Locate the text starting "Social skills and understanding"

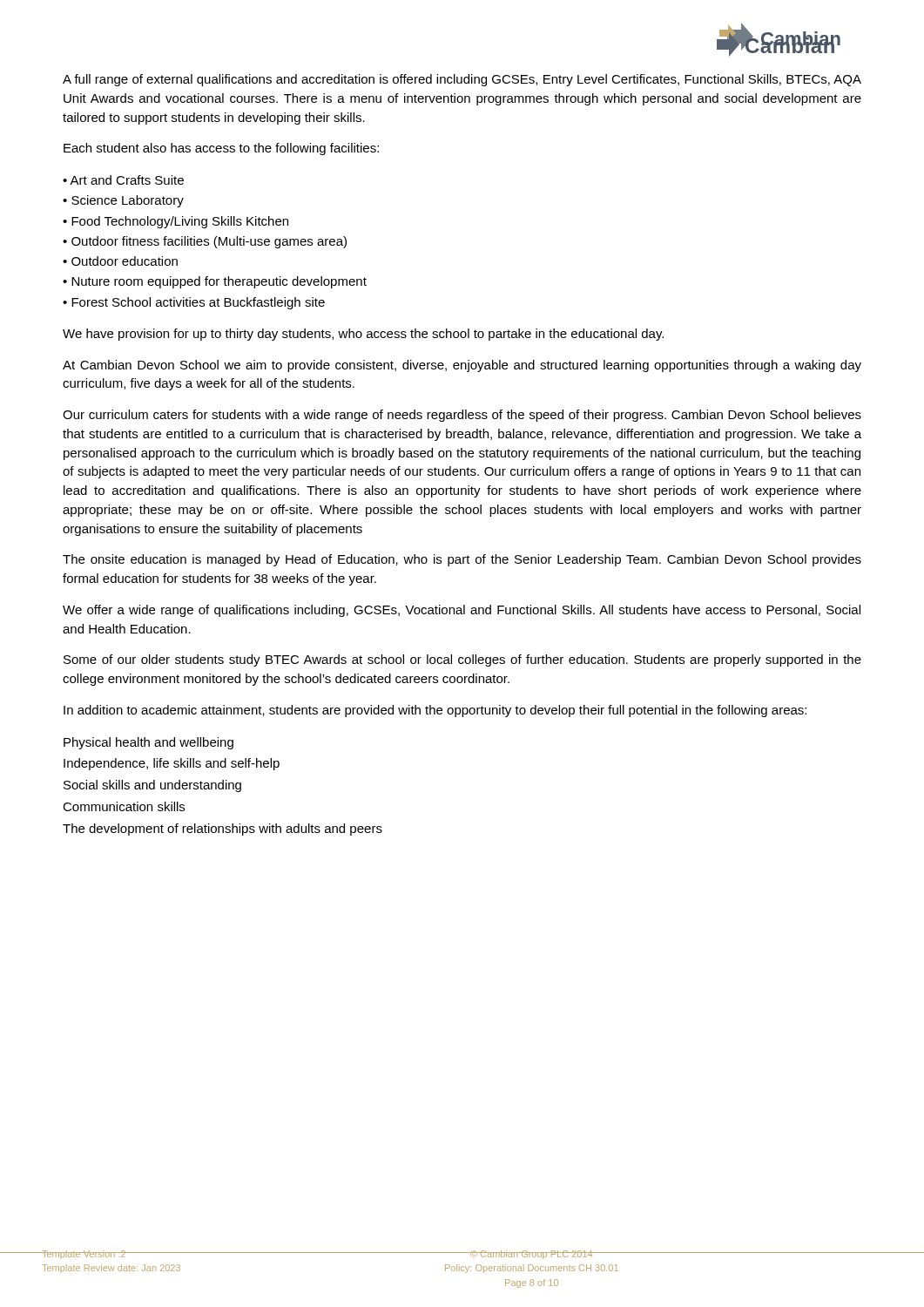point(152,785)
